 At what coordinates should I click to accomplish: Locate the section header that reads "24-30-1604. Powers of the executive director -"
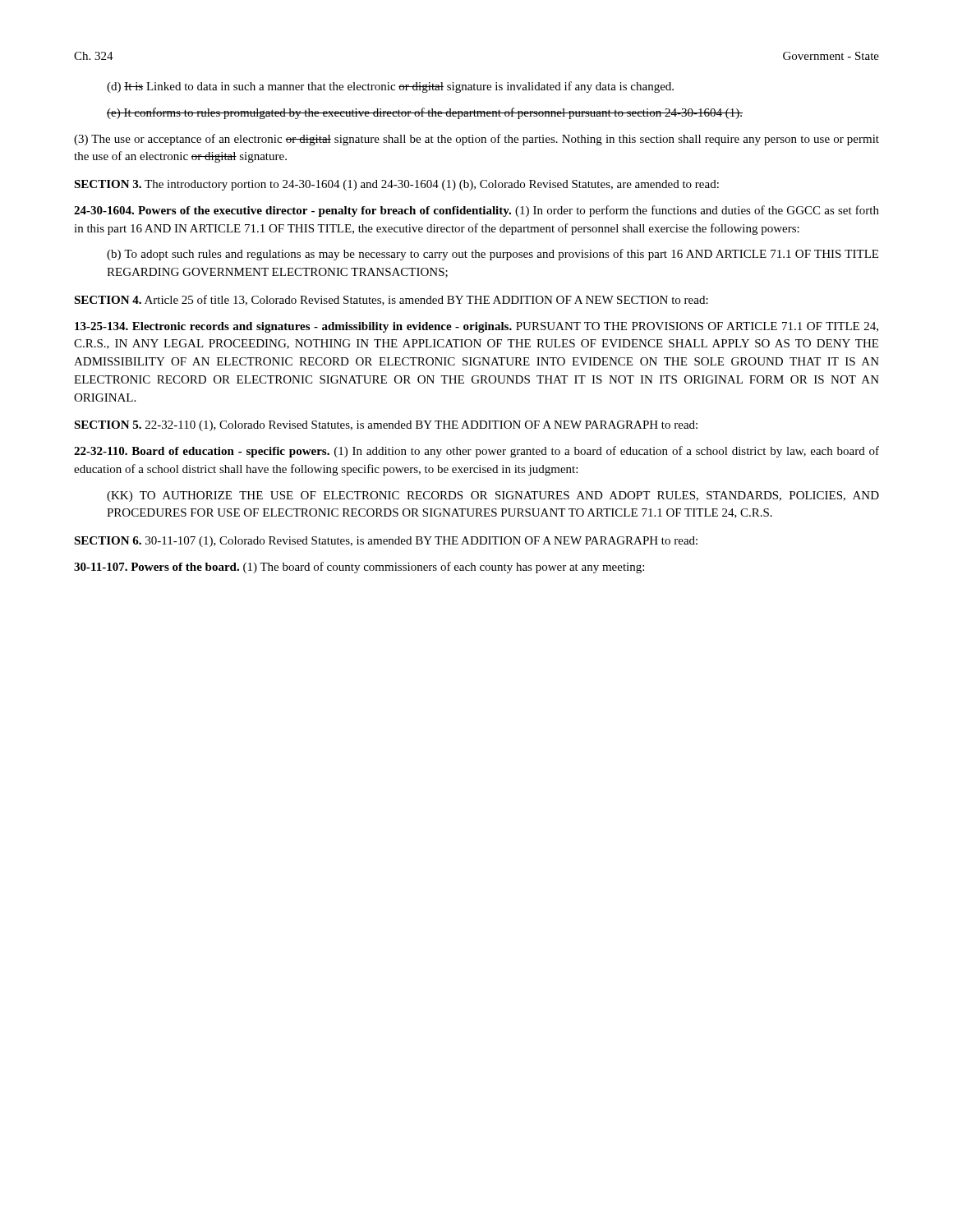tap(476, 219)
